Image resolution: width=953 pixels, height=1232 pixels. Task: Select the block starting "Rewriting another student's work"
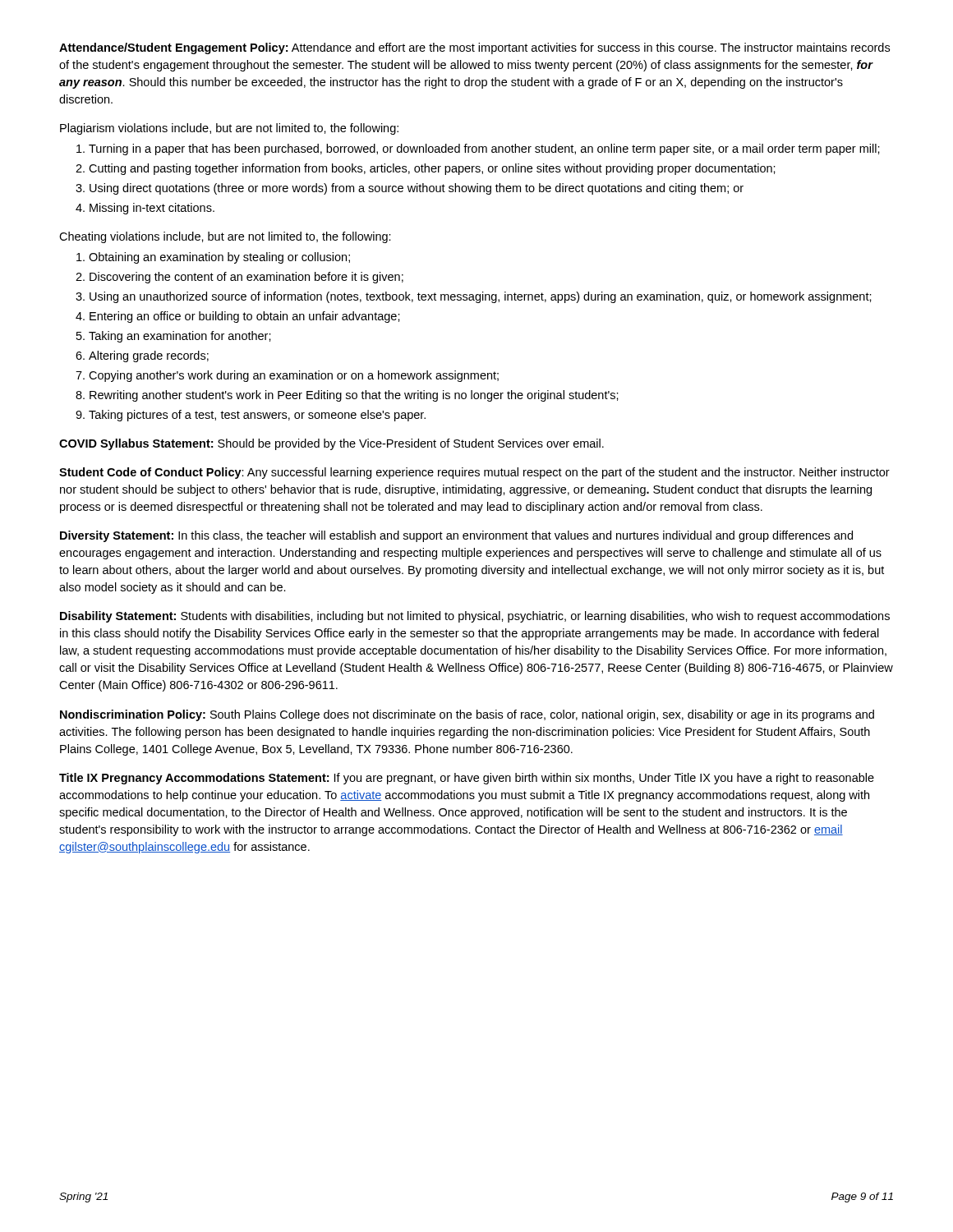(x=354, y=395)
